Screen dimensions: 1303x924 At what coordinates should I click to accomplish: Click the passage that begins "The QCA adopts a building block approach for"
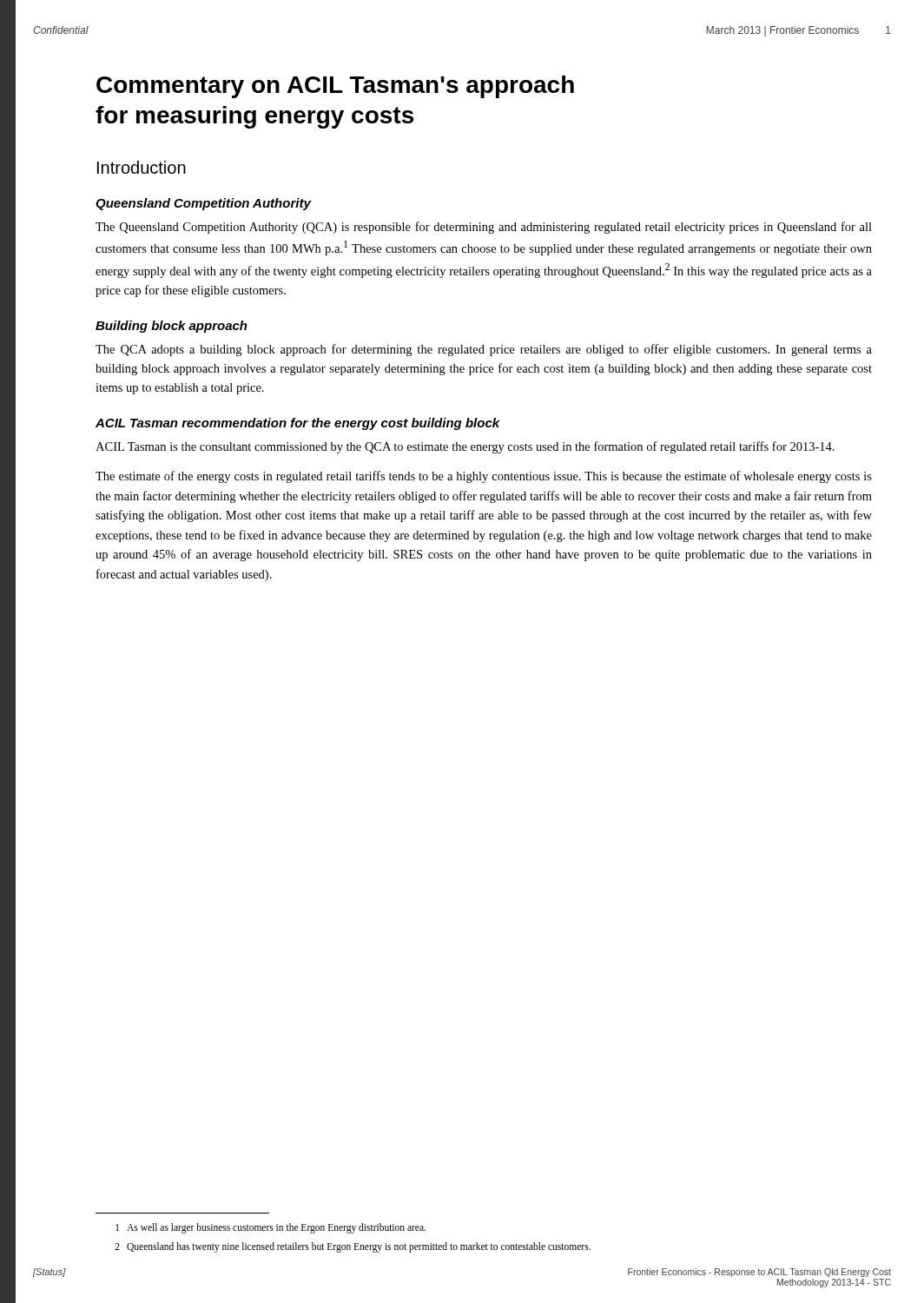coord(484,368)
